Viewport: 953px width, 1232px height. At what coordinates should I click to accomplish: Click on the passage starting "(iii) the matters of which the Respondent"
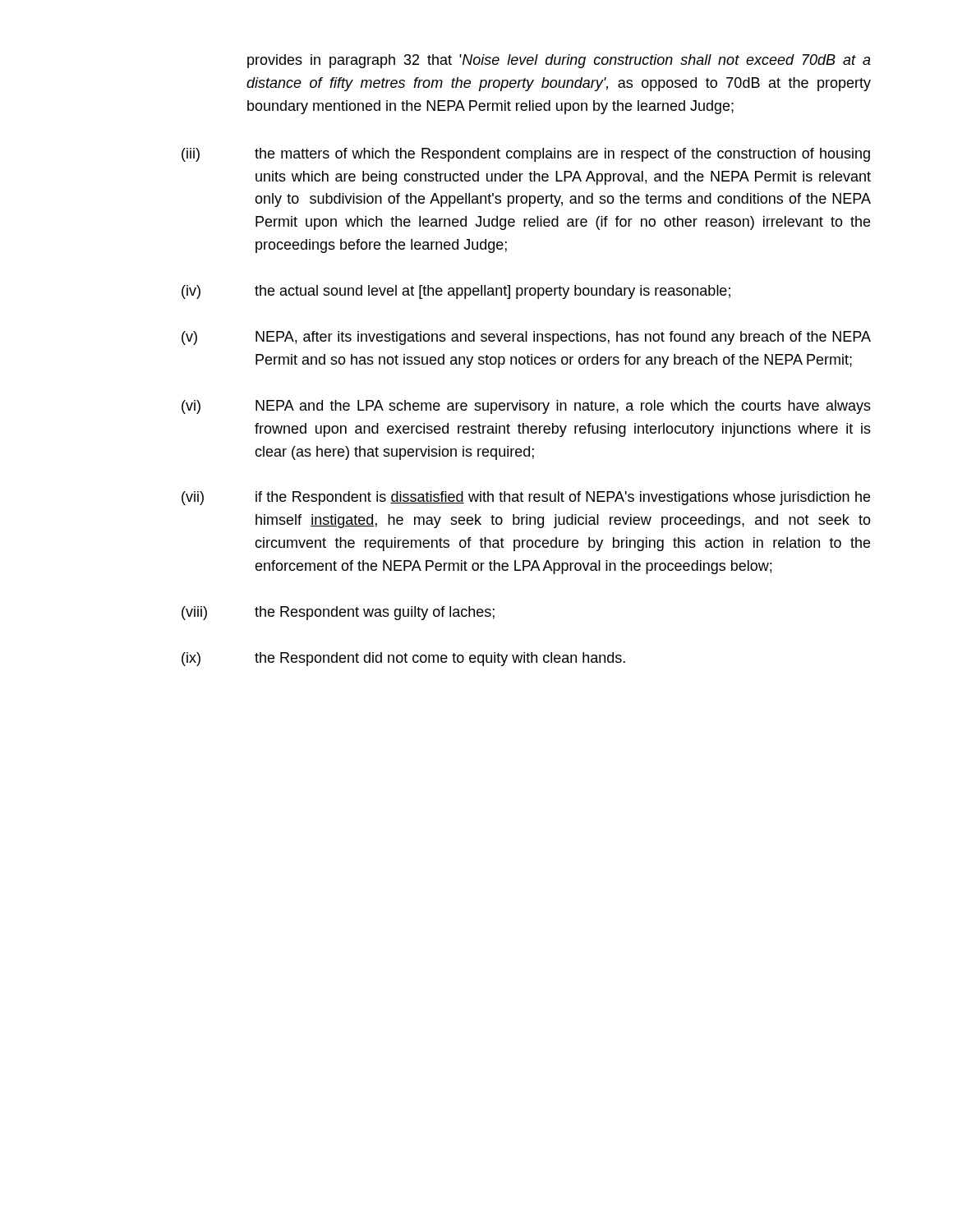click(x=526, y=200)
